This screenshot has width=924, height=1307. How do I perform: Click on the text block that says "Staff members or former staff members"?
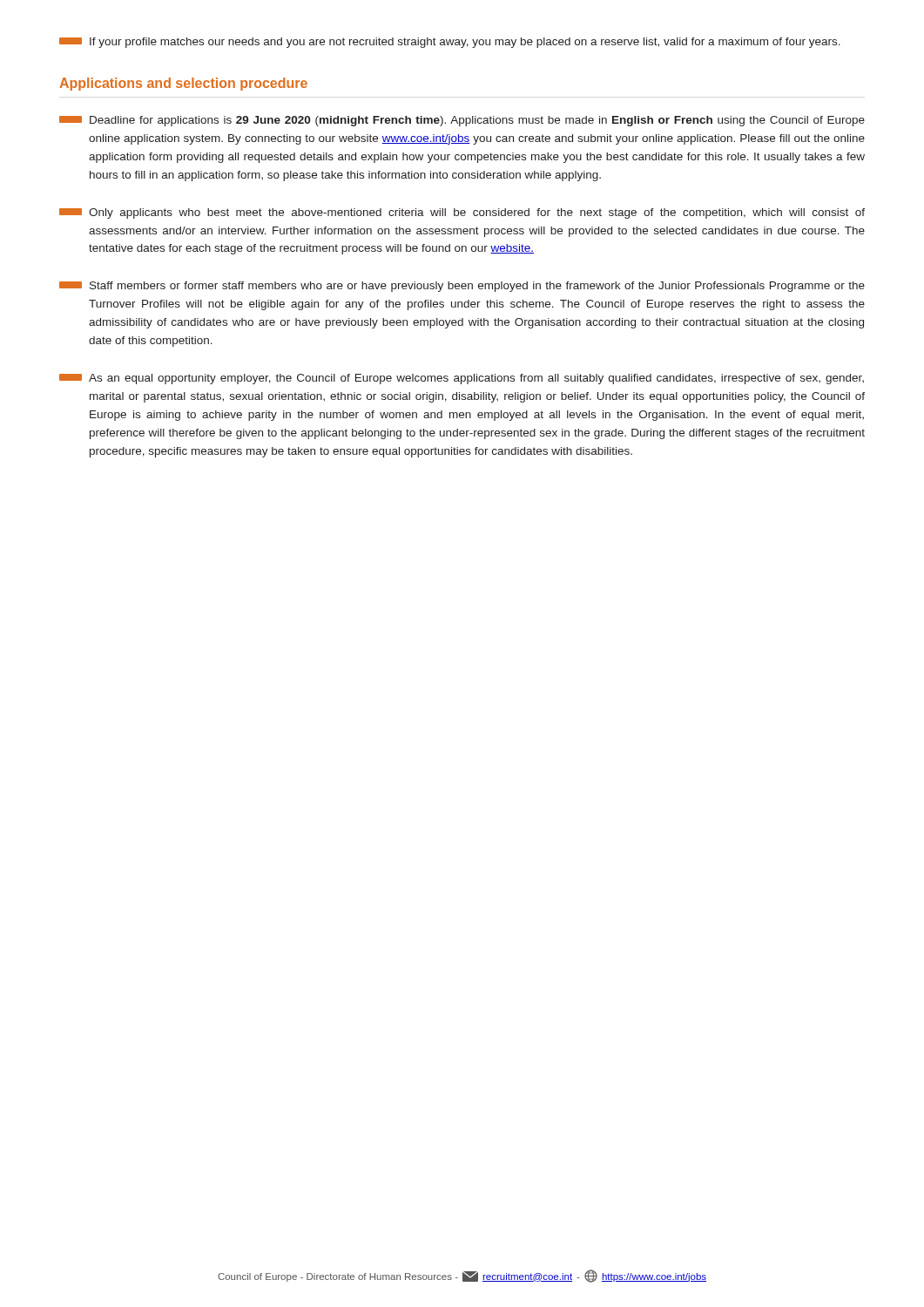(x=462, y=314)
